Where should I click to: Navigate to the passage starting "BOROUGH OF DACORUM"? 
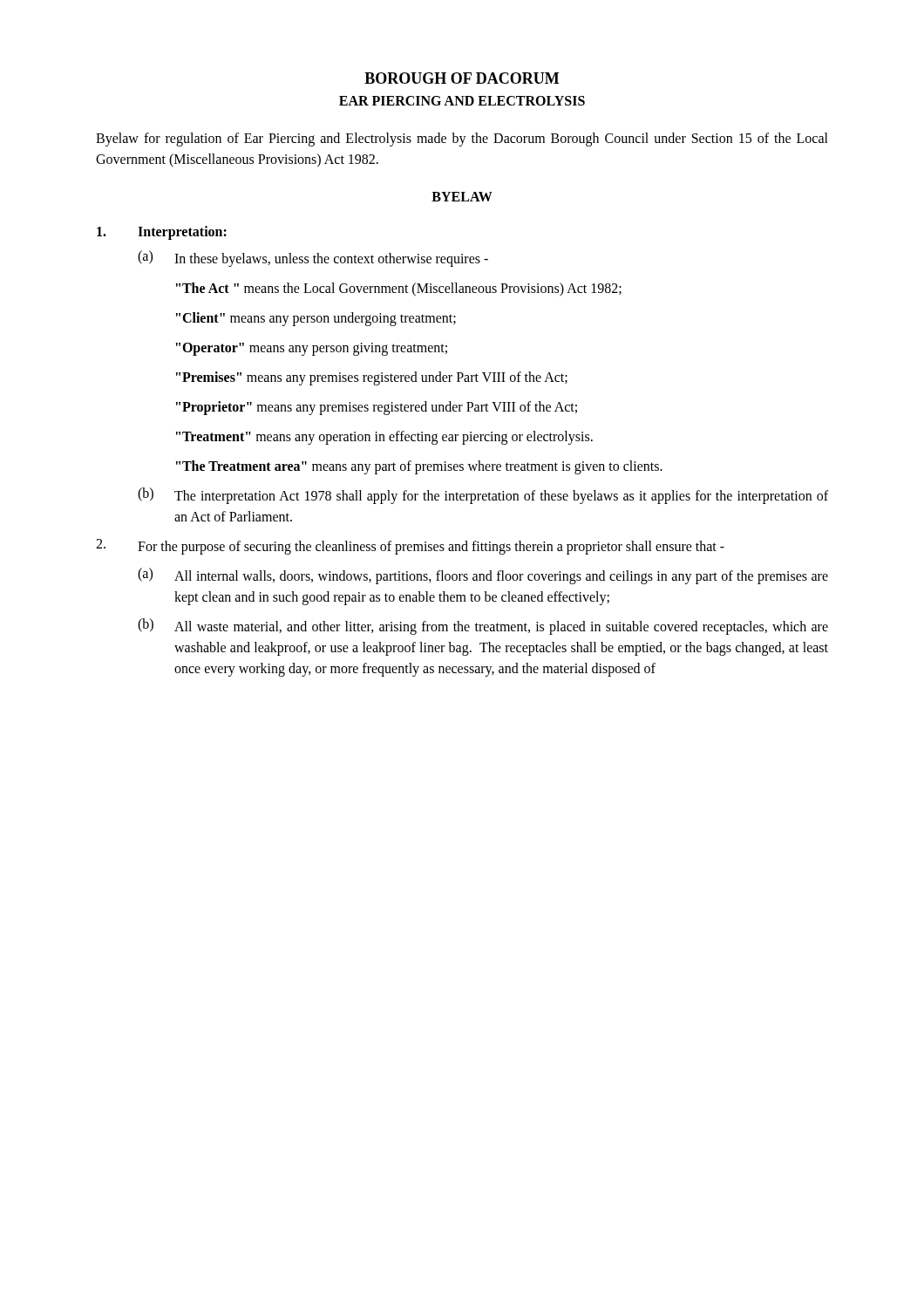[x=462, y=78]
